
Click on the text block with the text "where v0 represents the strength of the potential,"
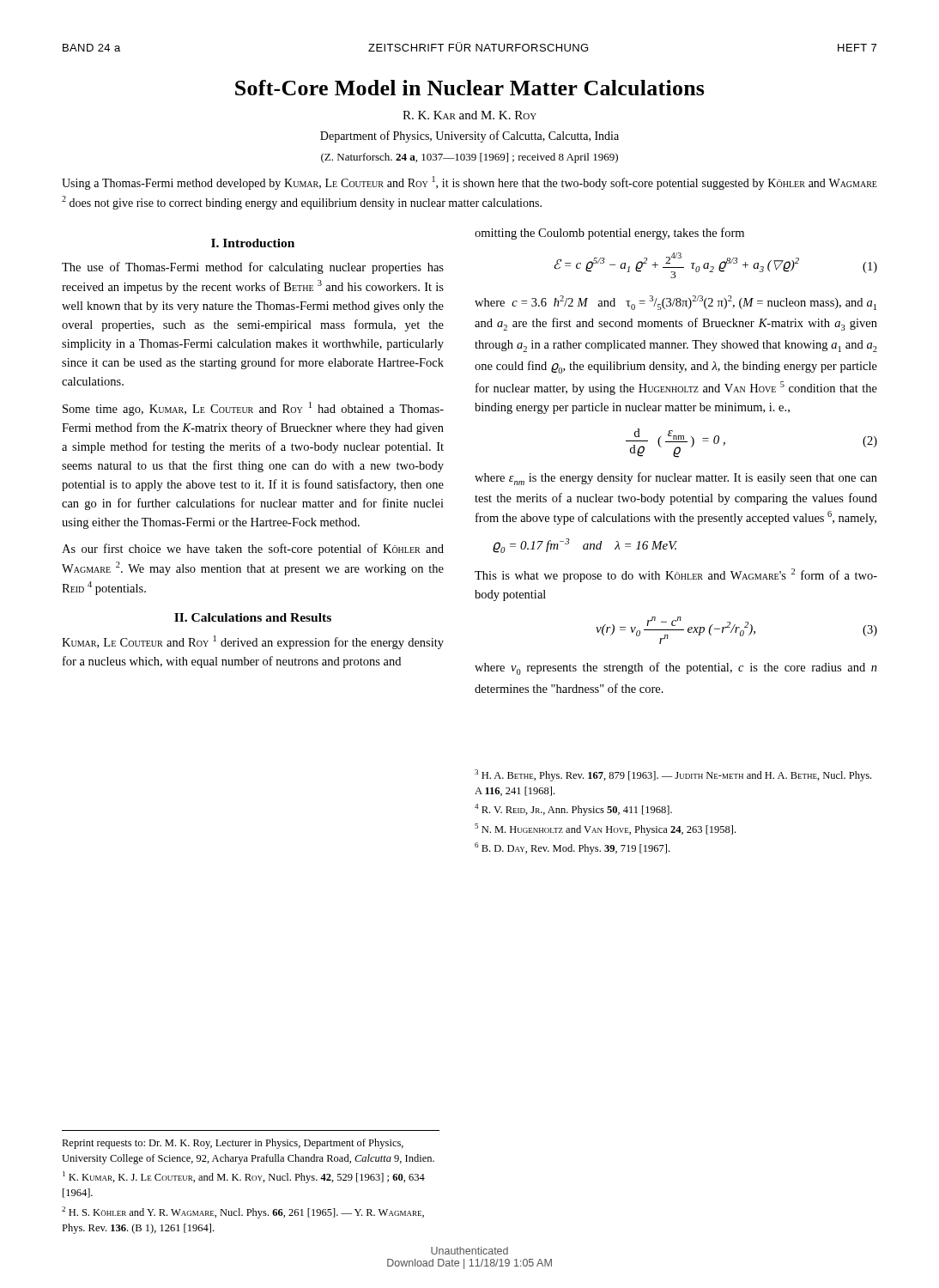click(676, 678)
